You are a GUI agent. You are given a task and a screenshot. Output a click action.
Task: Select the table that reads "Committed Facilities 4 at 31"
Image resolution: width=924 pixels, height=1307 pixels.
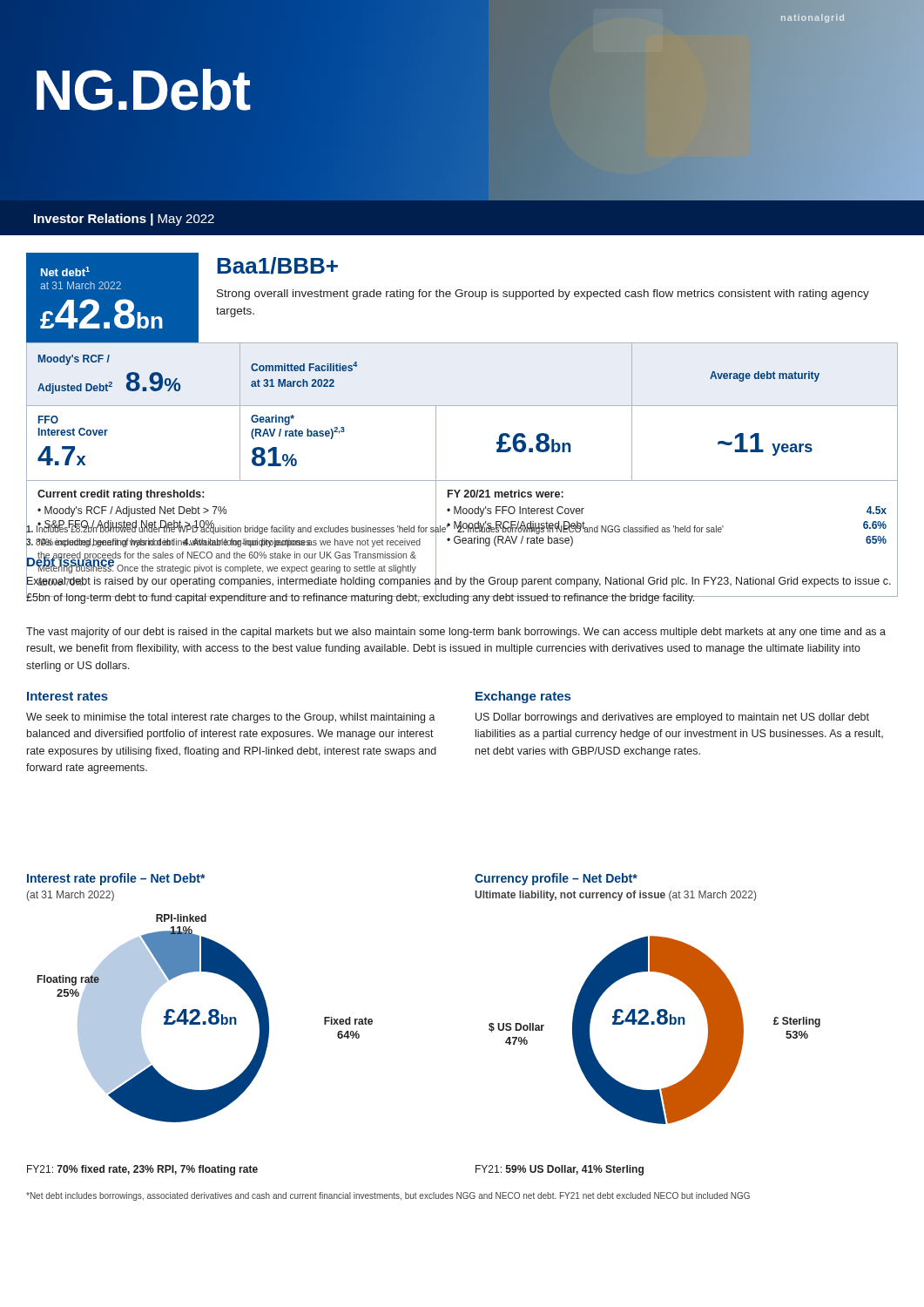[462, 470]
